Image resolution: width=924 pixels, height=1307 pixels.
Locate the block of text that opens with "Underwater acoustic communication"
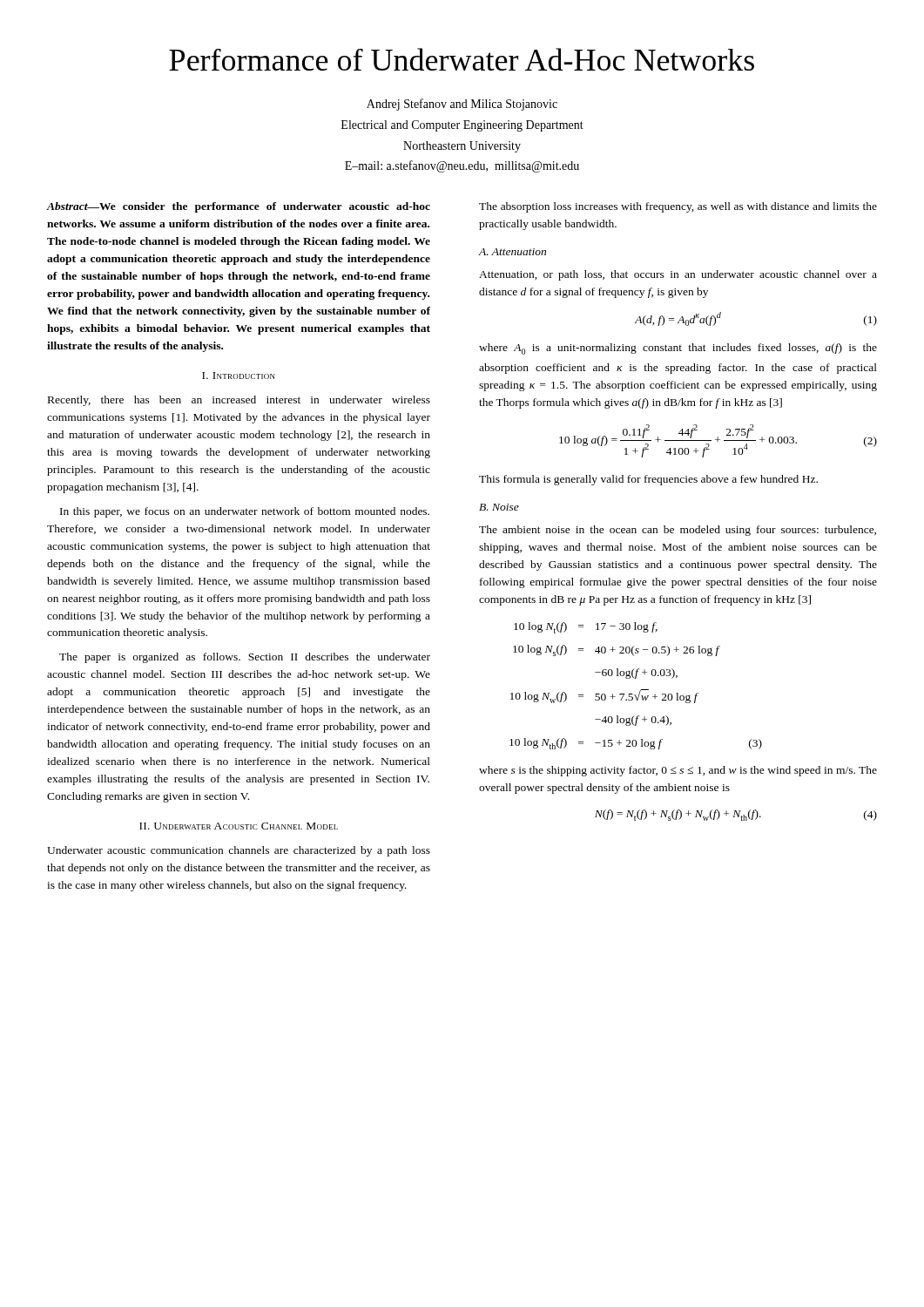(239, 867)
